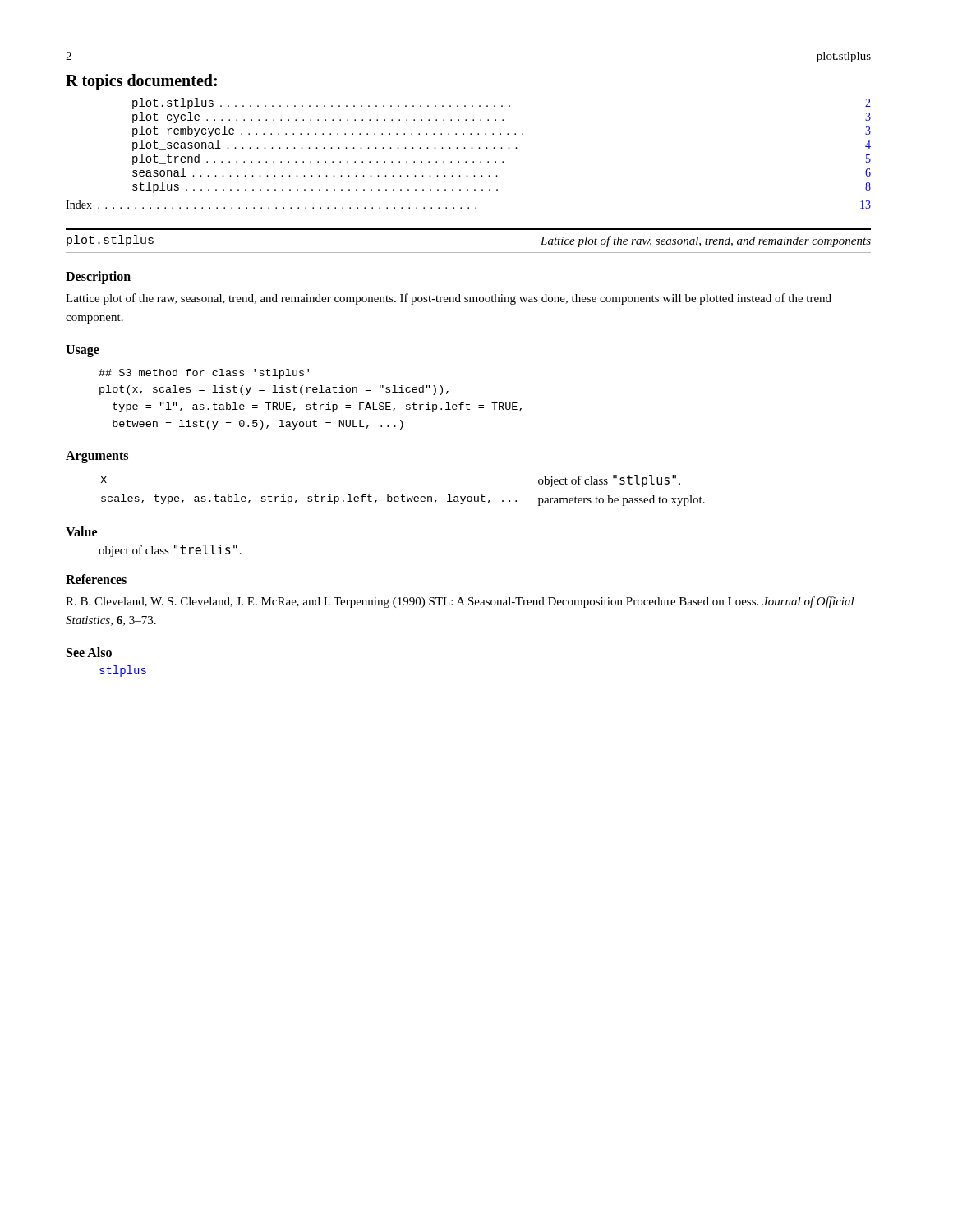Navigate to the text starting "x object of"
Screen dimensions: 1232x953
pyautogui.click(x=104, y=481)
